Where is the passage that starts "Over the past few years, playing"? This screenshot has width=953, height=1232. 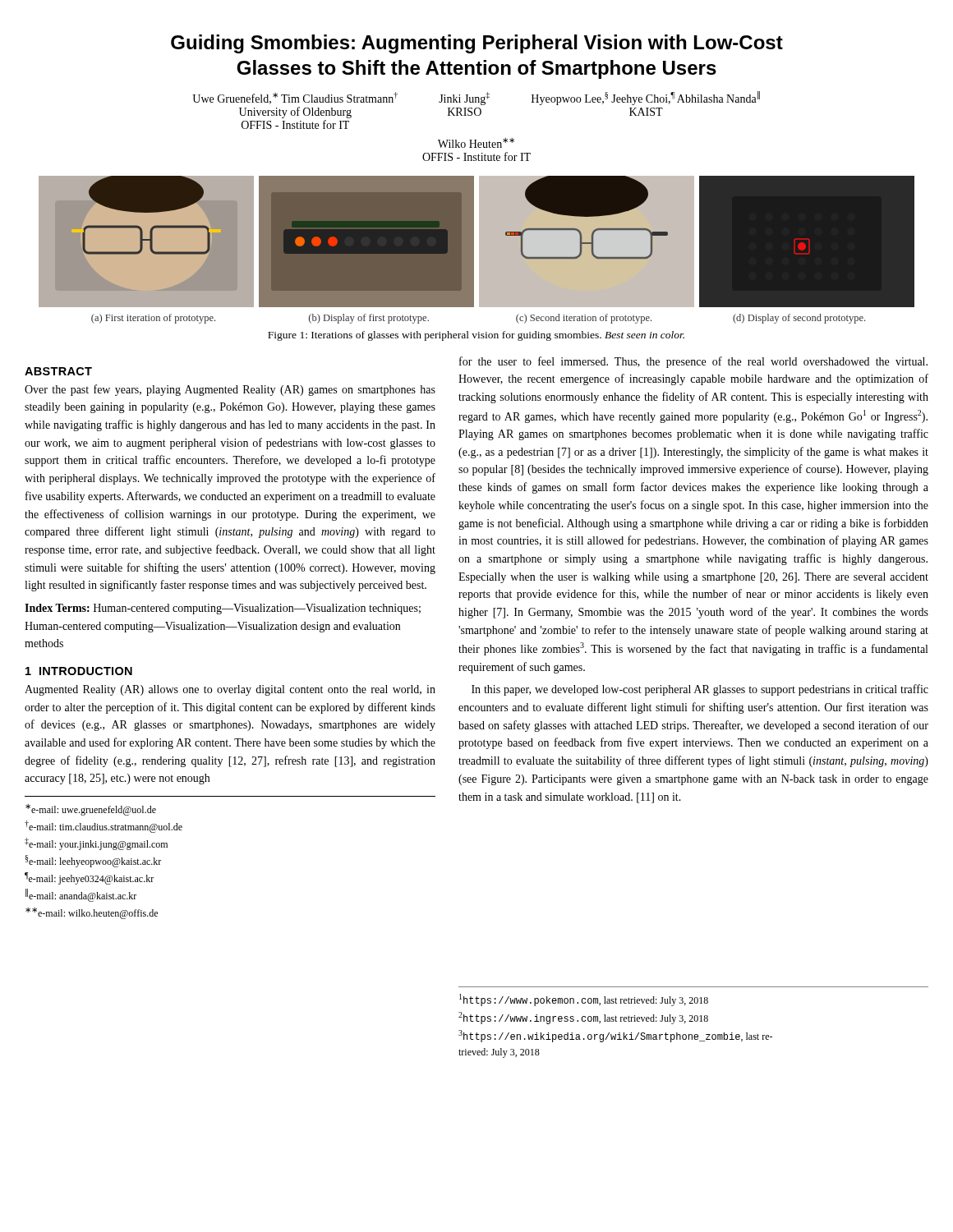pos(230,487)
